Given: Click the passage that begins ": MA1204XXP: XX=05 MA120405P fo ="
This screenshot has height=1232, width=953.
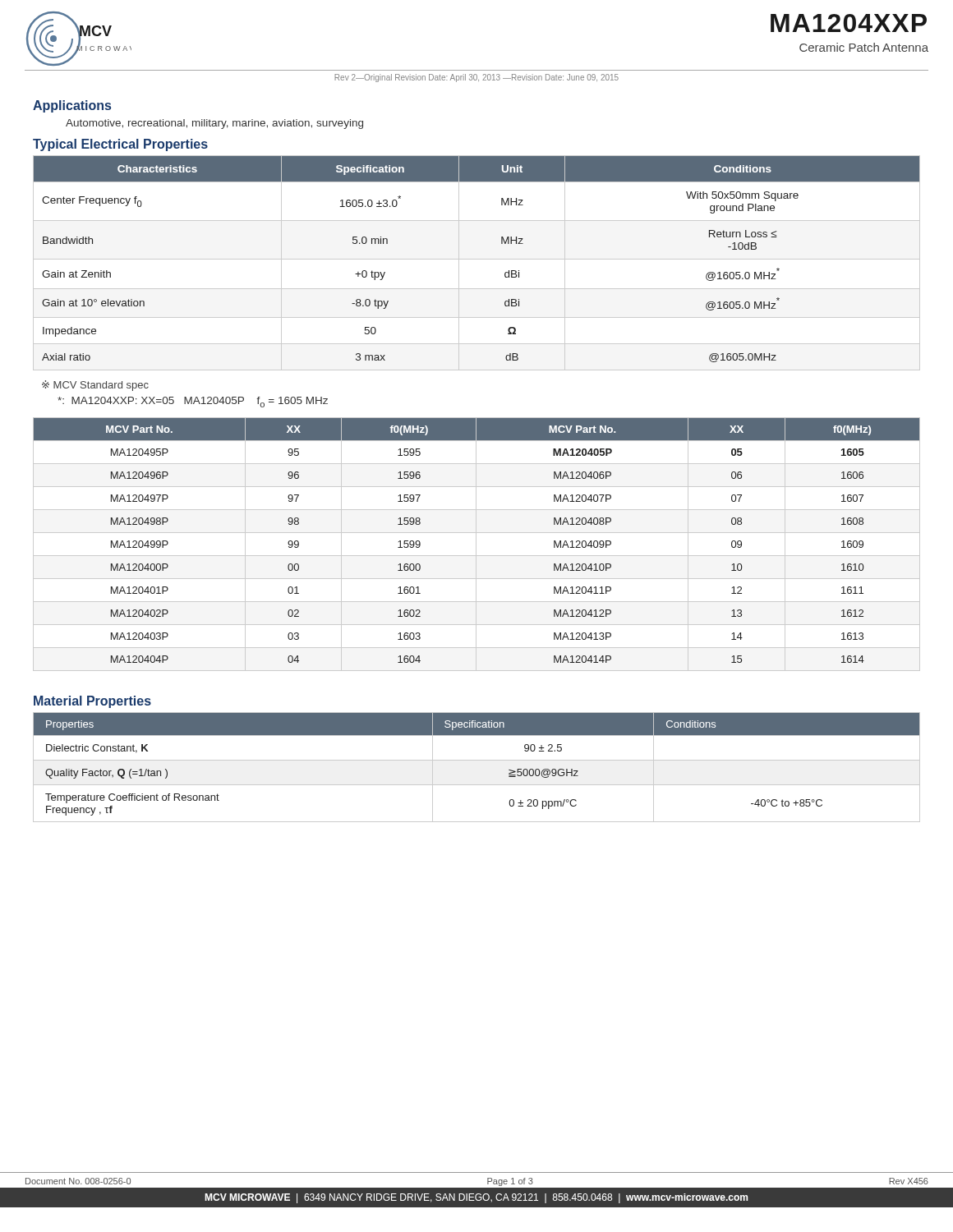Looking at the screenshot, I should [x=193, y=402].
